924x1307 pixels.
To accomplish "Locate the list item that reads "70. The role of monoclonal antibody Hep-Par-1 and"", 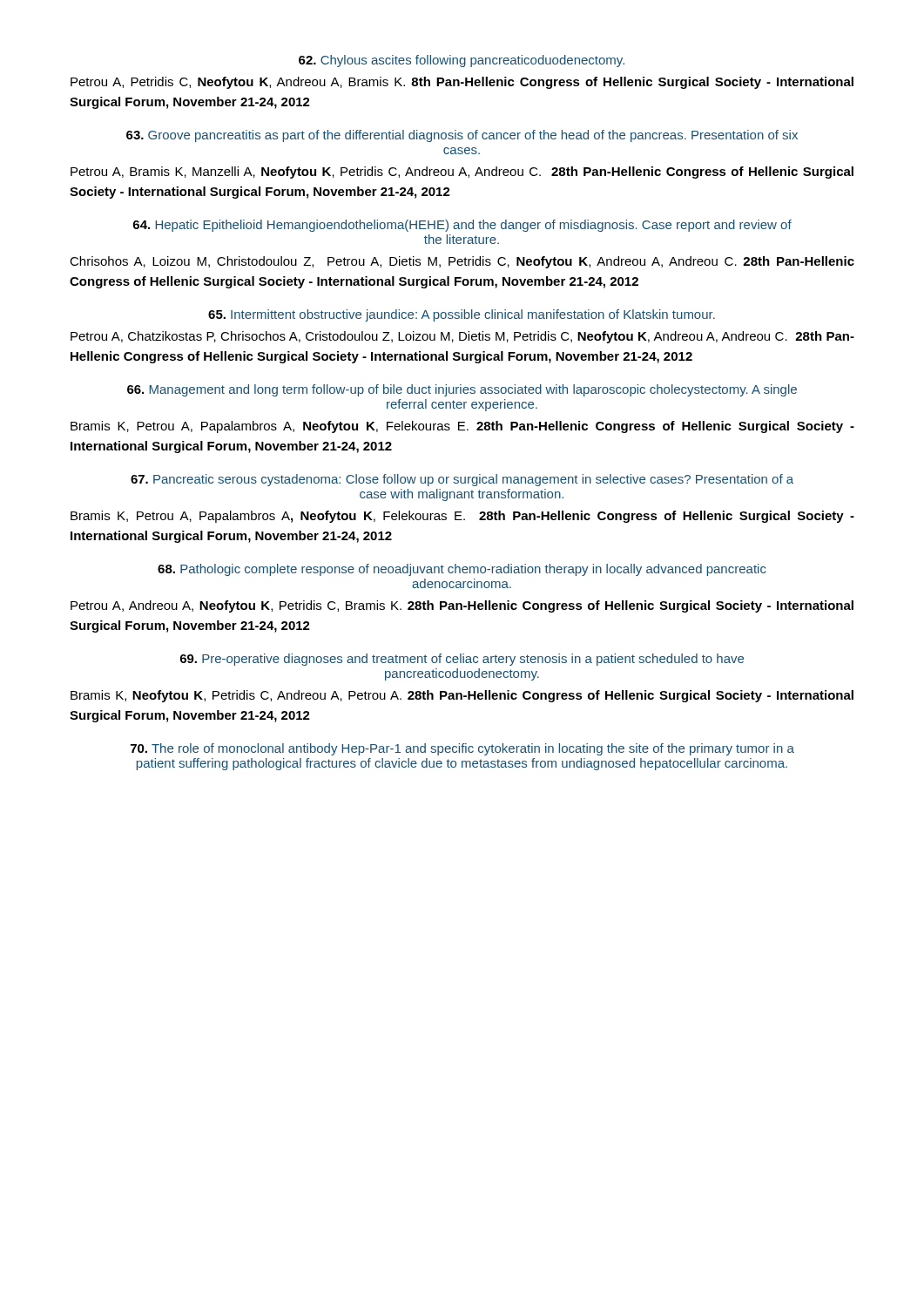I will 462,755.
